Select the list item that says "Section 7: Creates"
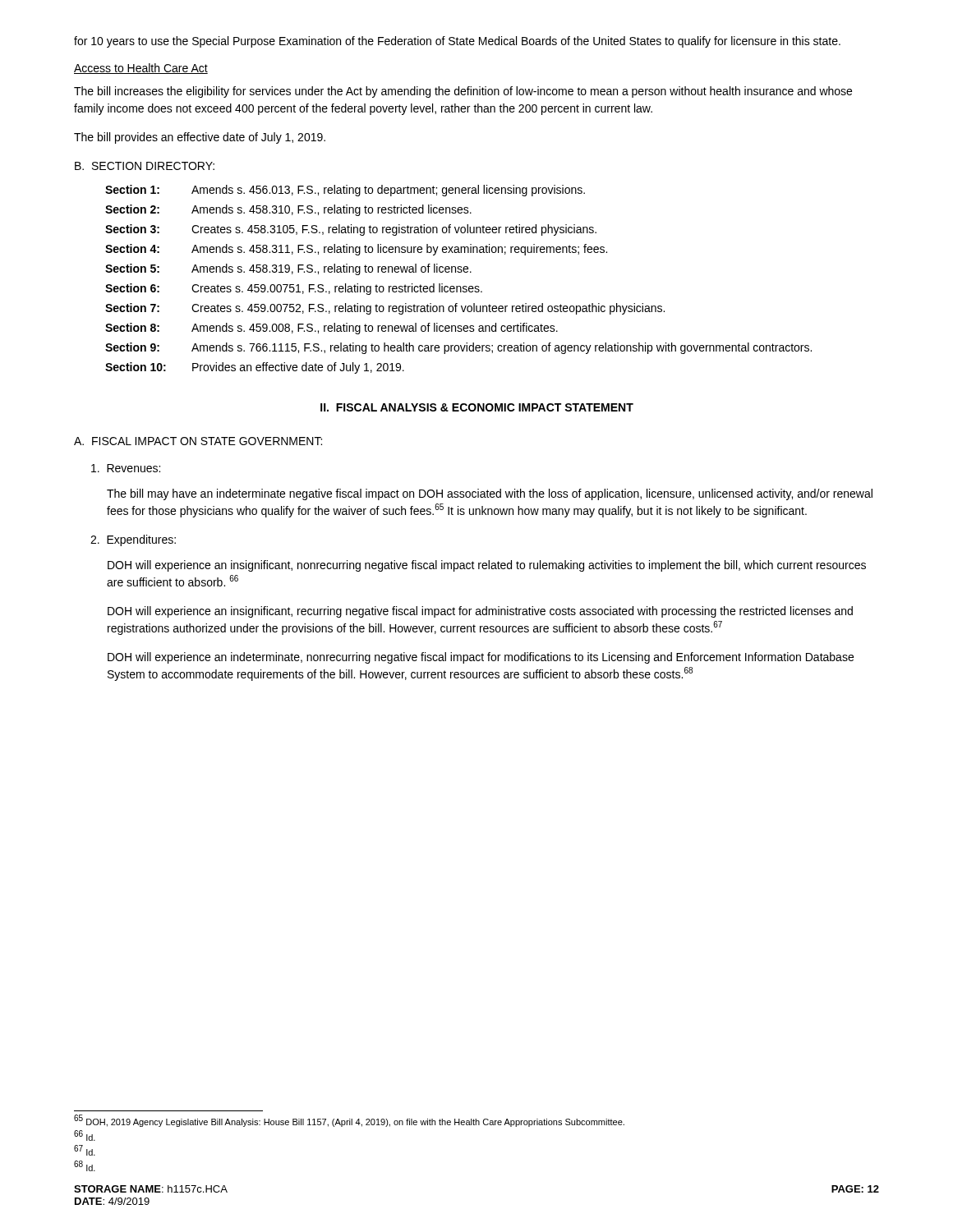 492,308
